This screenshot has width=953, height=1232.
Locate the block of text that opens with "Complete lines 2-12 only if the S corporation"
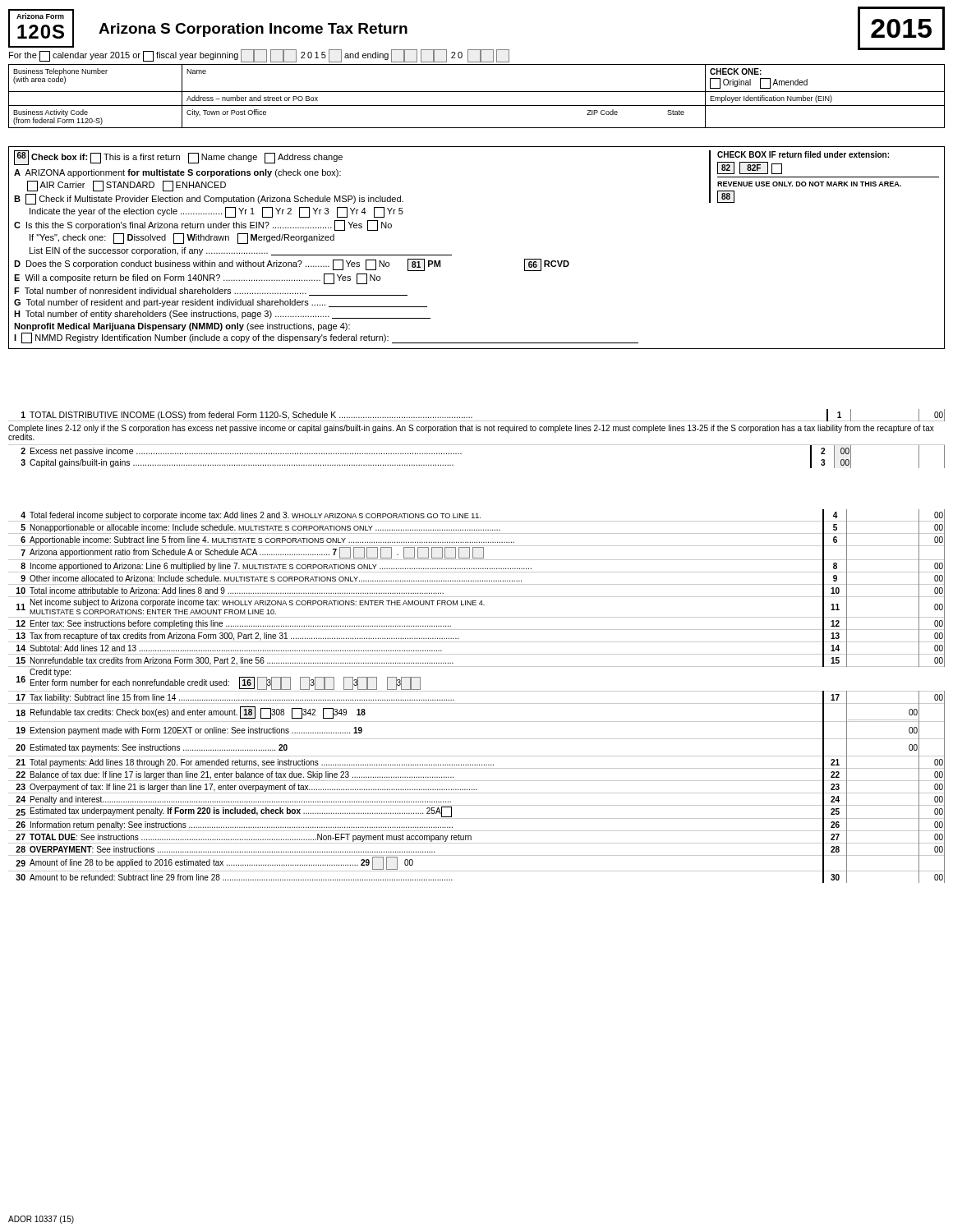[471, 433]
